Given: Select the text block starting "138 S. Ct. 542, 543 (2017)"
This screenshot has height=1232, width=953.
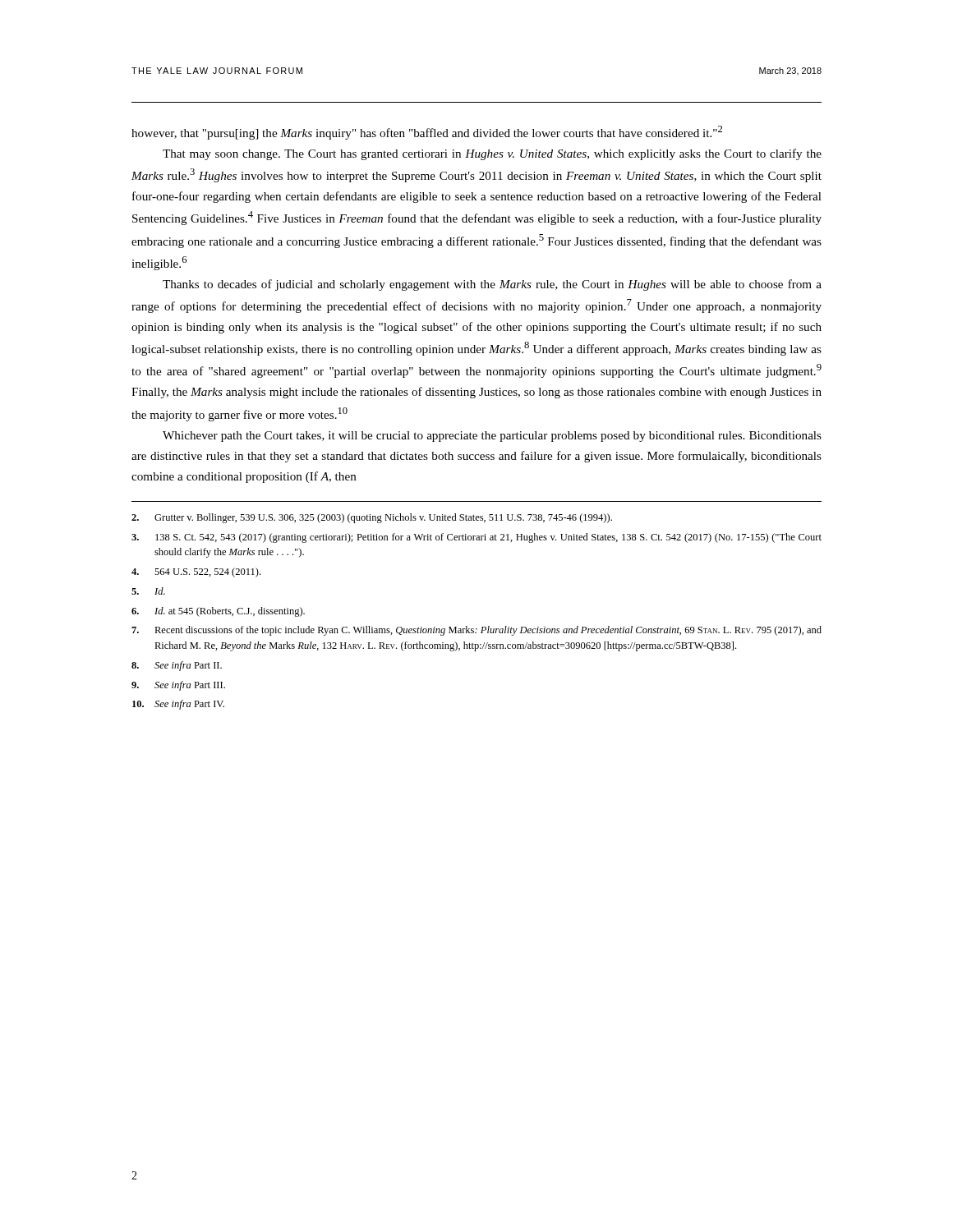Looking at the screenshot, I should click(x=476, y=545).
